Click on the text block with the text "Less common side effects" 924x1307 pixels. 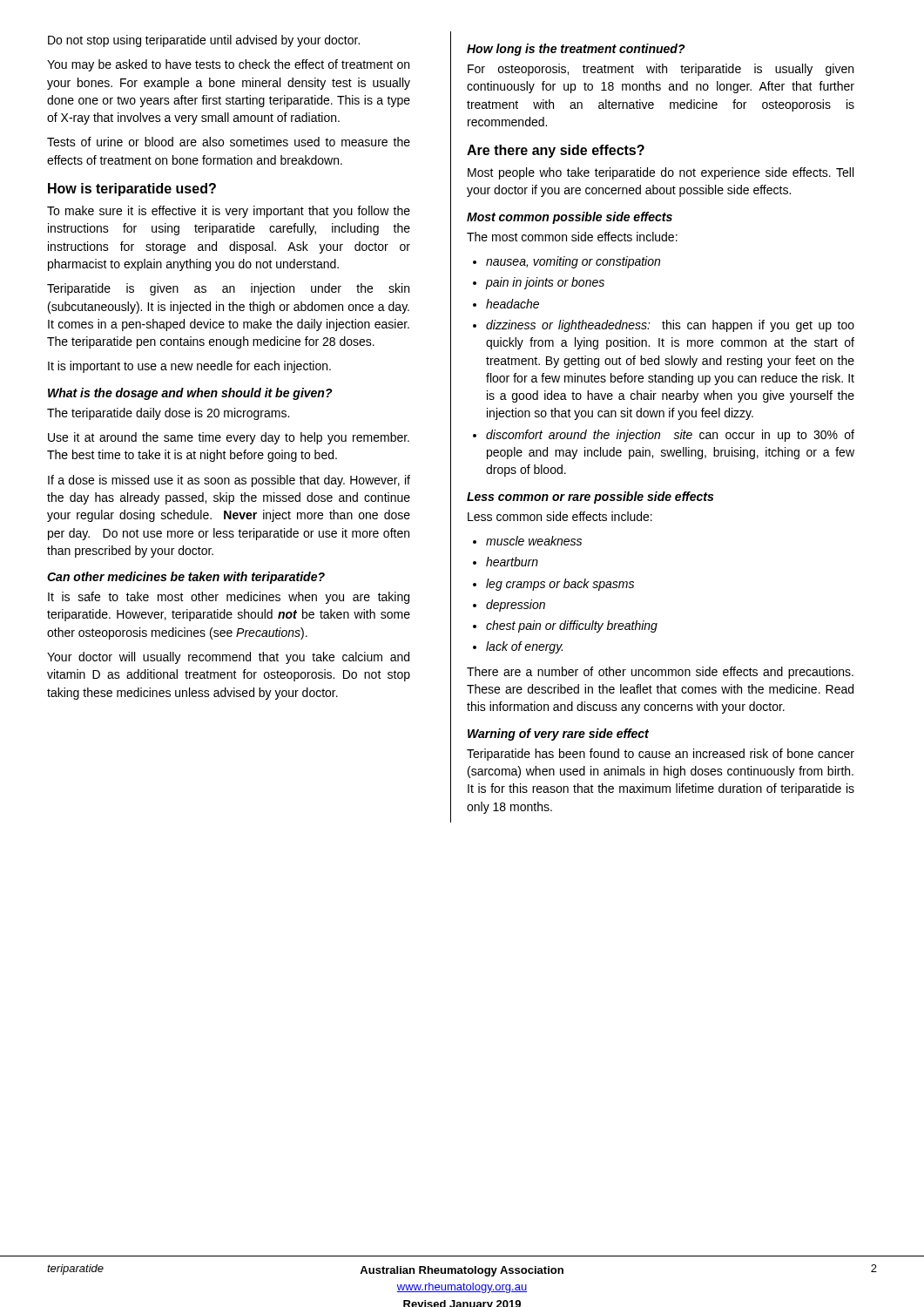[x=661, y=517]
